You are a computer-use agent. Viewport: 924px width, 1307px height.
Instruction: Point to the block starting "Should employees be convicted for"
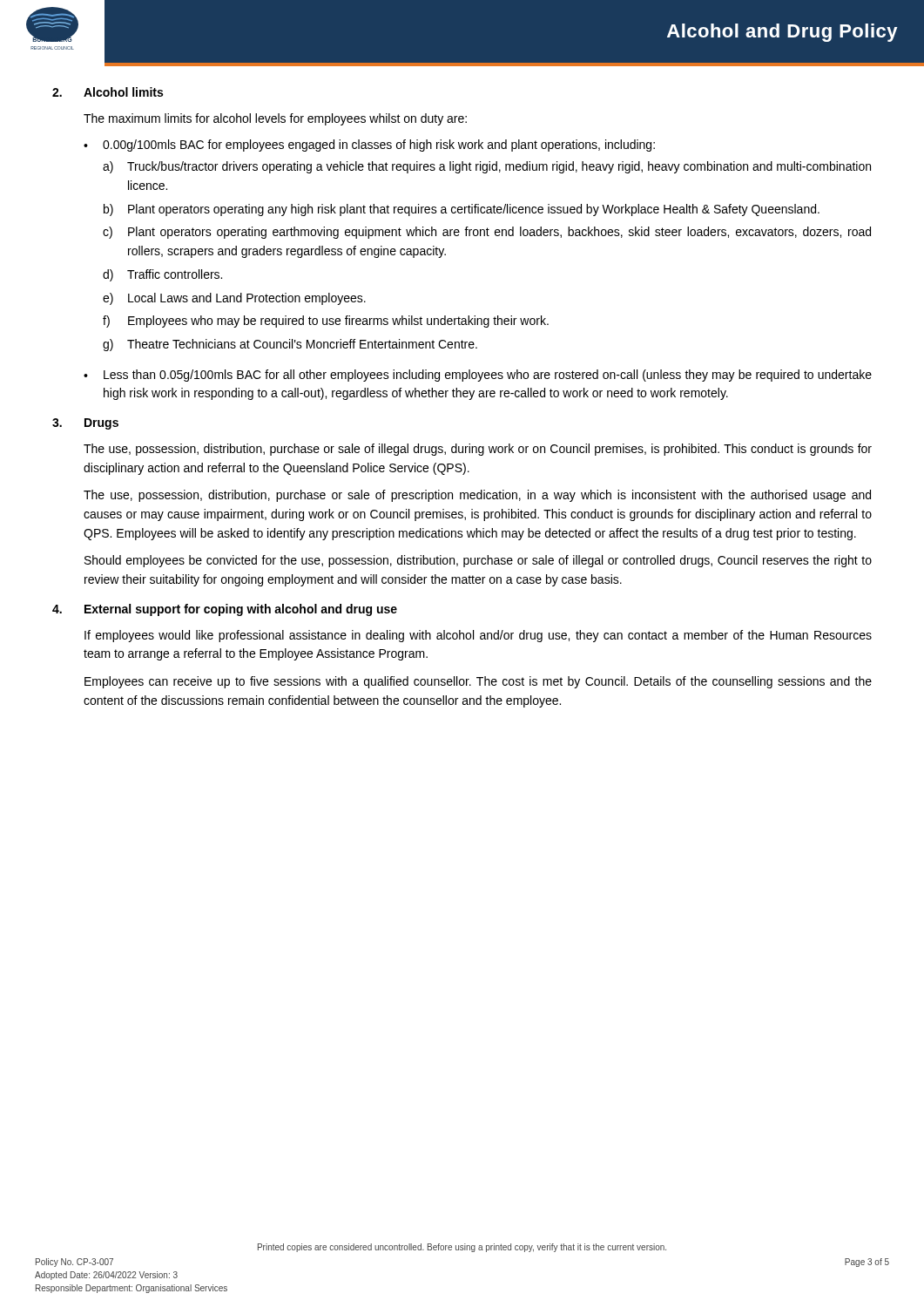point(478,570)
